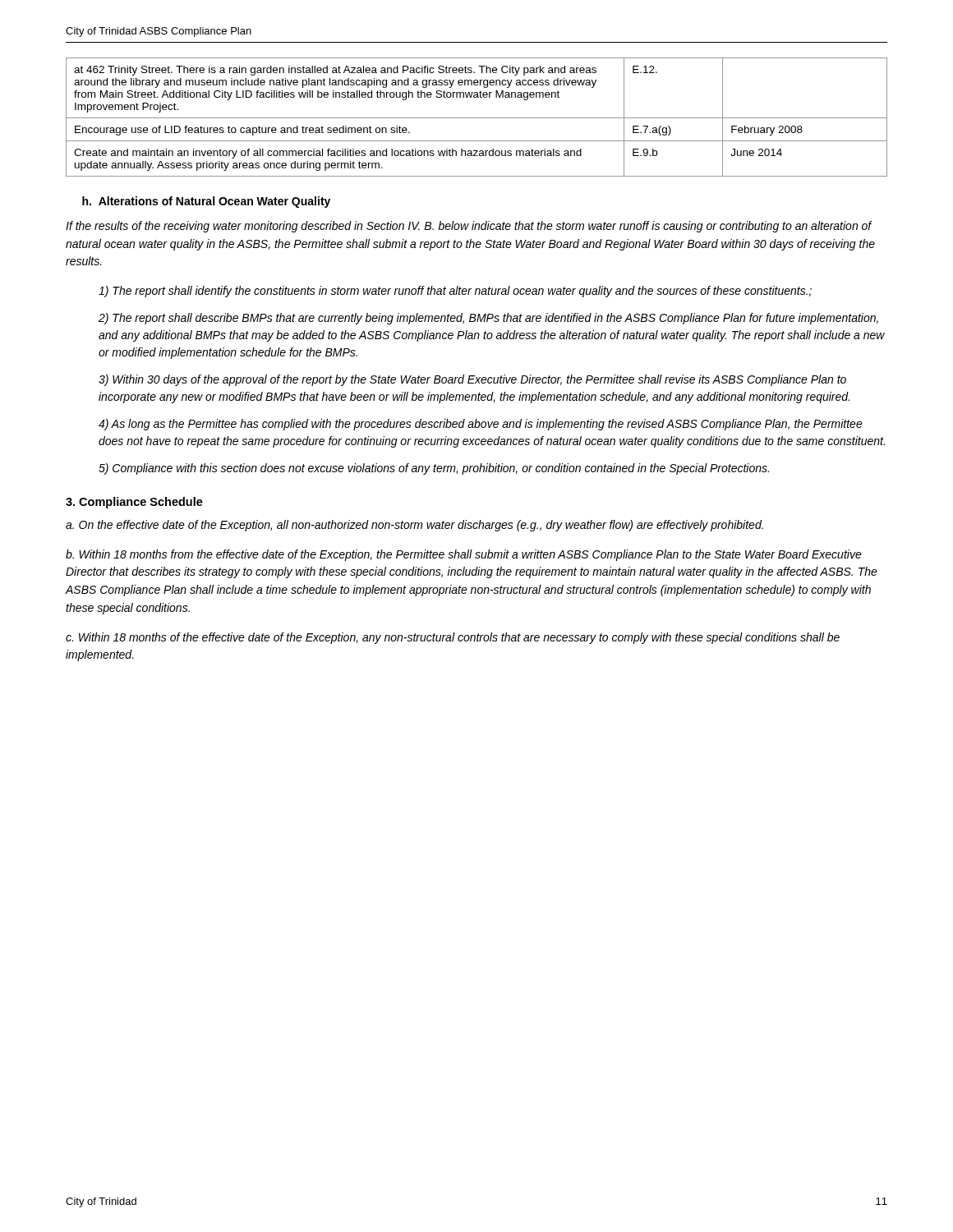Where is the passage that starts "c. Within 18 months of the"?
The image size is (953, 1232).
pyautogui.click(x=453, y=646)
